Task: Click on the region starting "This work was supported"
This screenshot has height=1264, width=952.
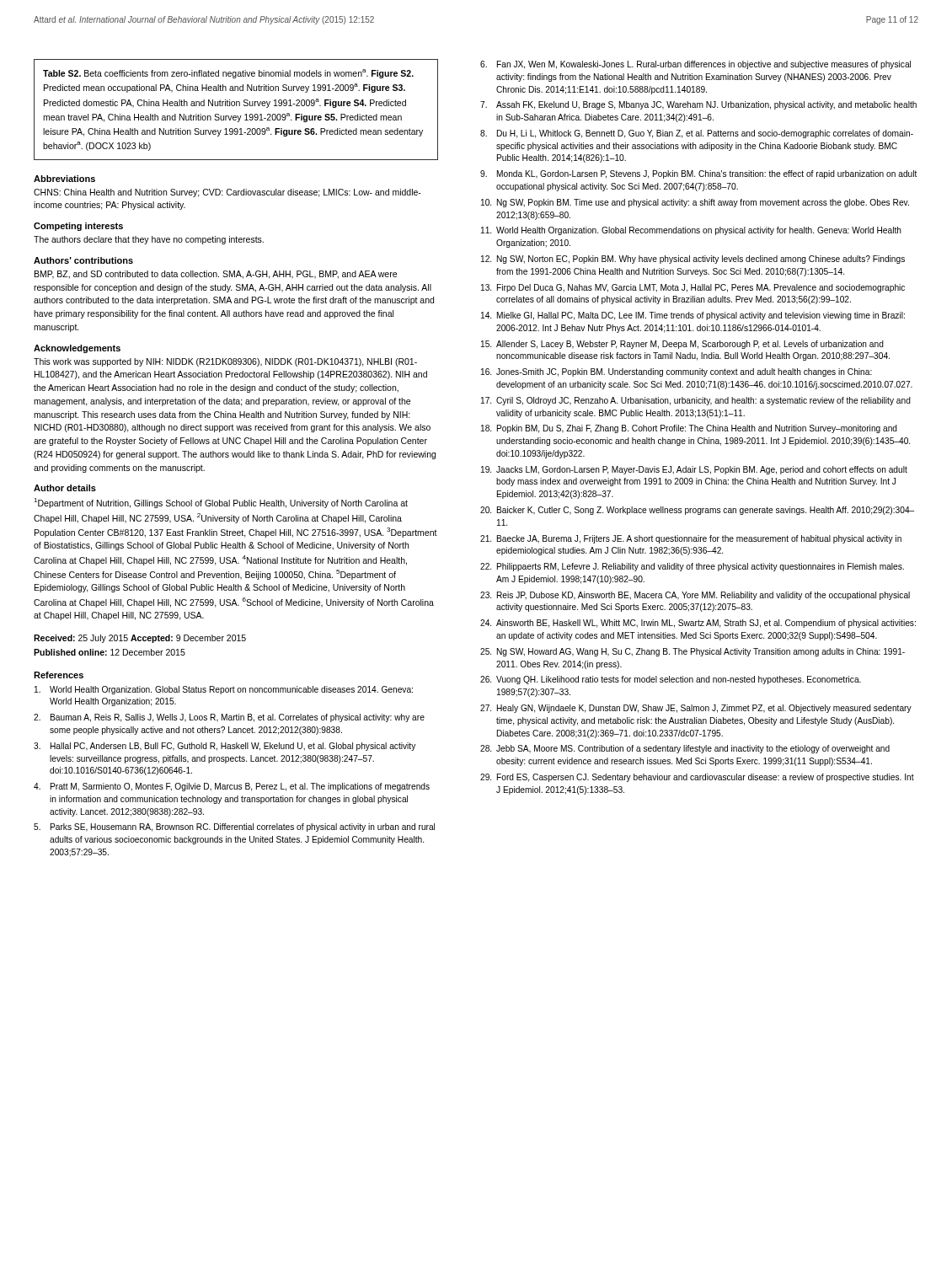Action: [235, 414]
